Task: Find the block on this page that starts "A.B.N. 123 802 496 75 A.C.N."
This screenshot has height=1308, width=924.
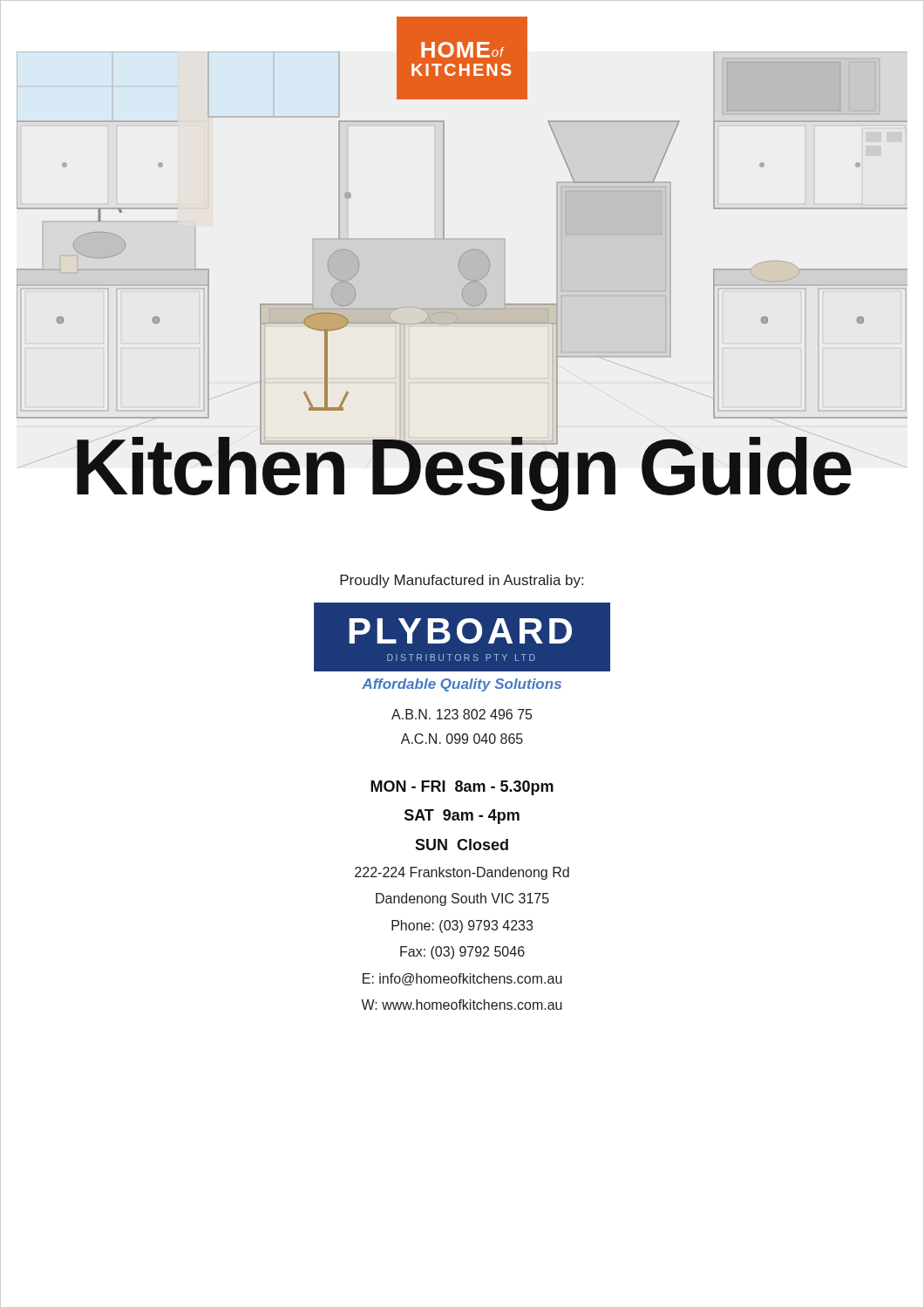Action: tap(462, 727)
